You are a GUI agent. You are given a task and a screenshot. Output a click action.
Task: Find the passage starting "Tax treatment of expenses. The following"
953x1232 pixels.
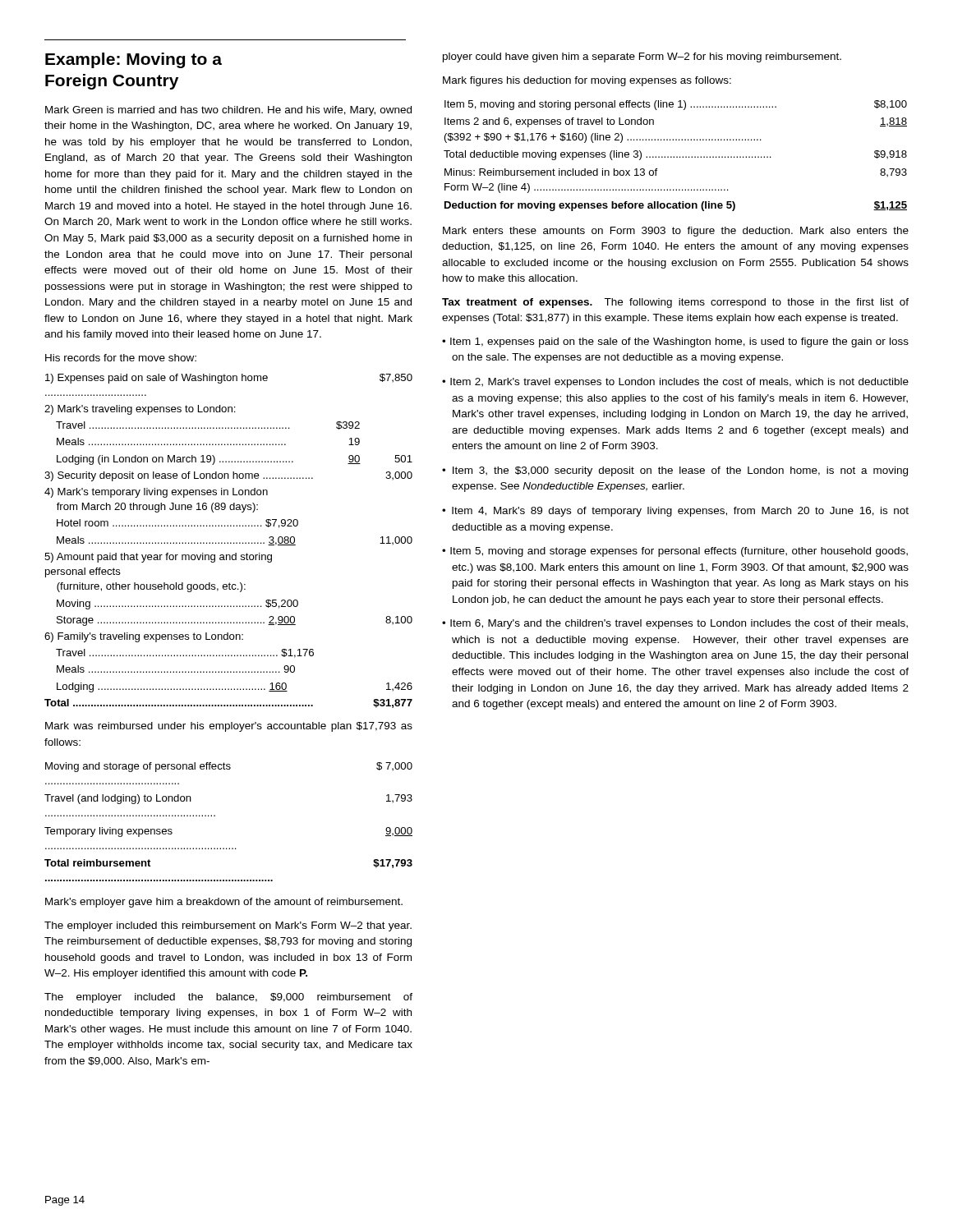click(675, 310)
